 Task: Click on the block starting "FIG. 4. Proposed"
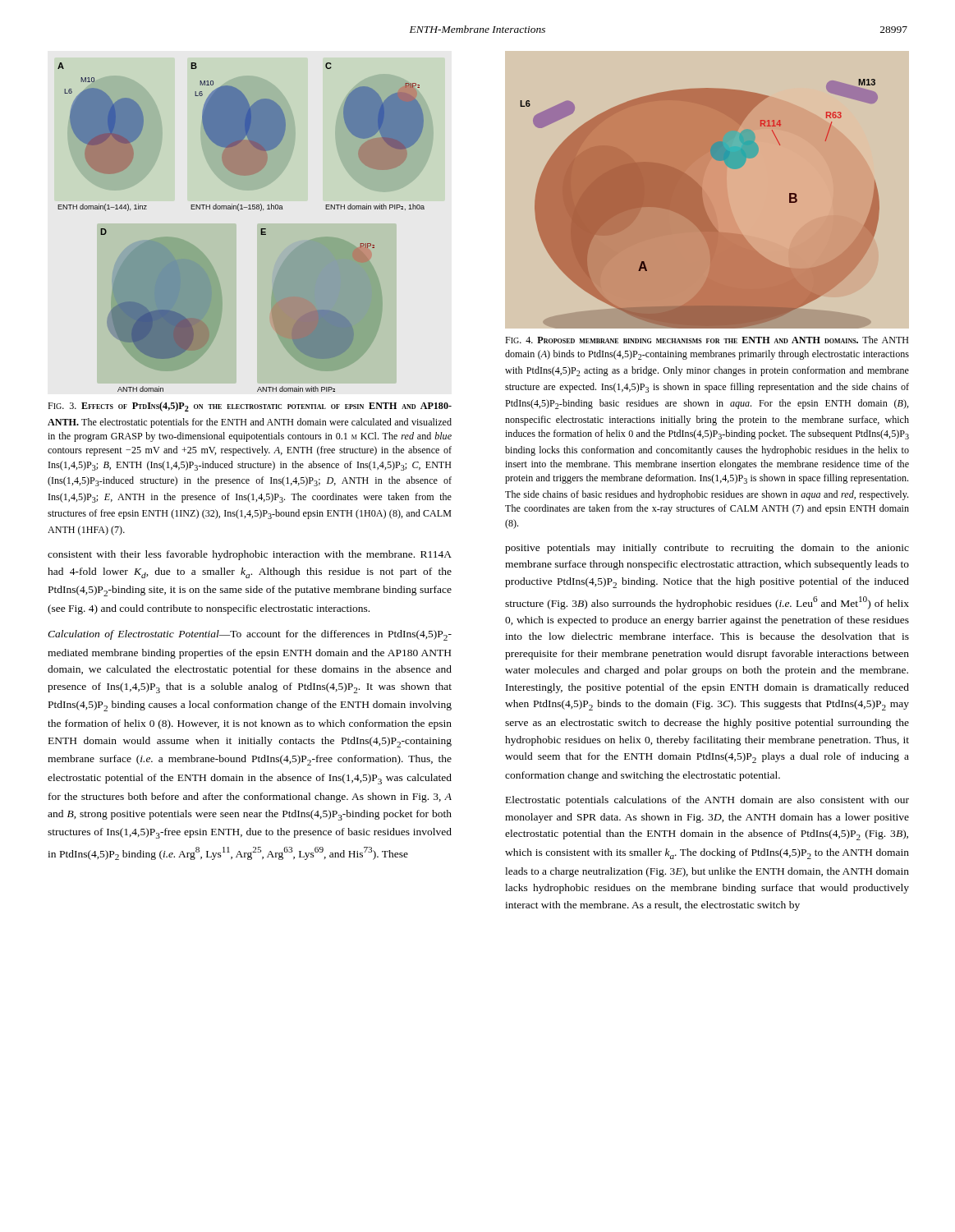[707, 431]
